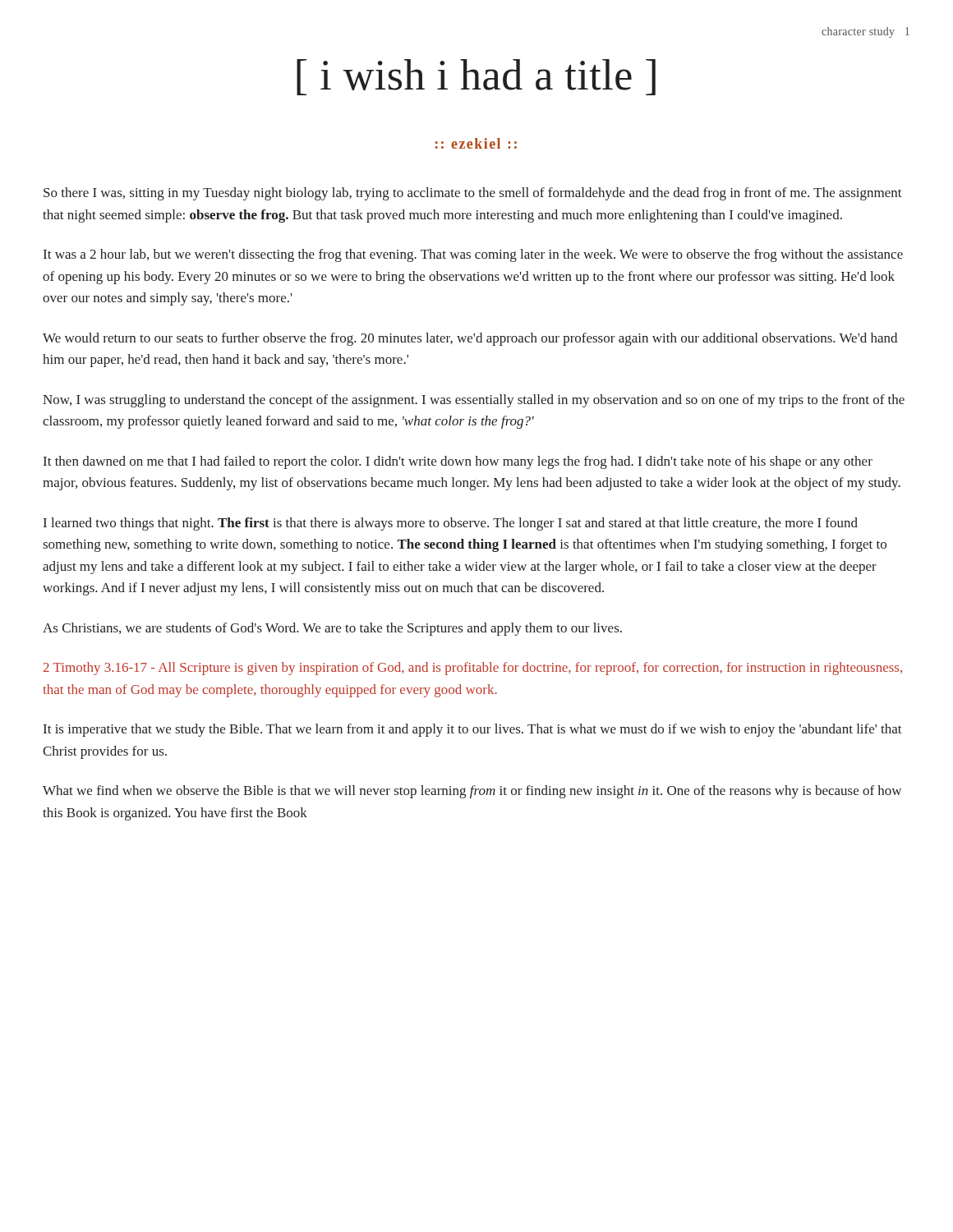The height and width of the screenshot is (1232, 953).
Task: Locate the text block that says "As Christians, we are students of"
Action: (333, 628)
